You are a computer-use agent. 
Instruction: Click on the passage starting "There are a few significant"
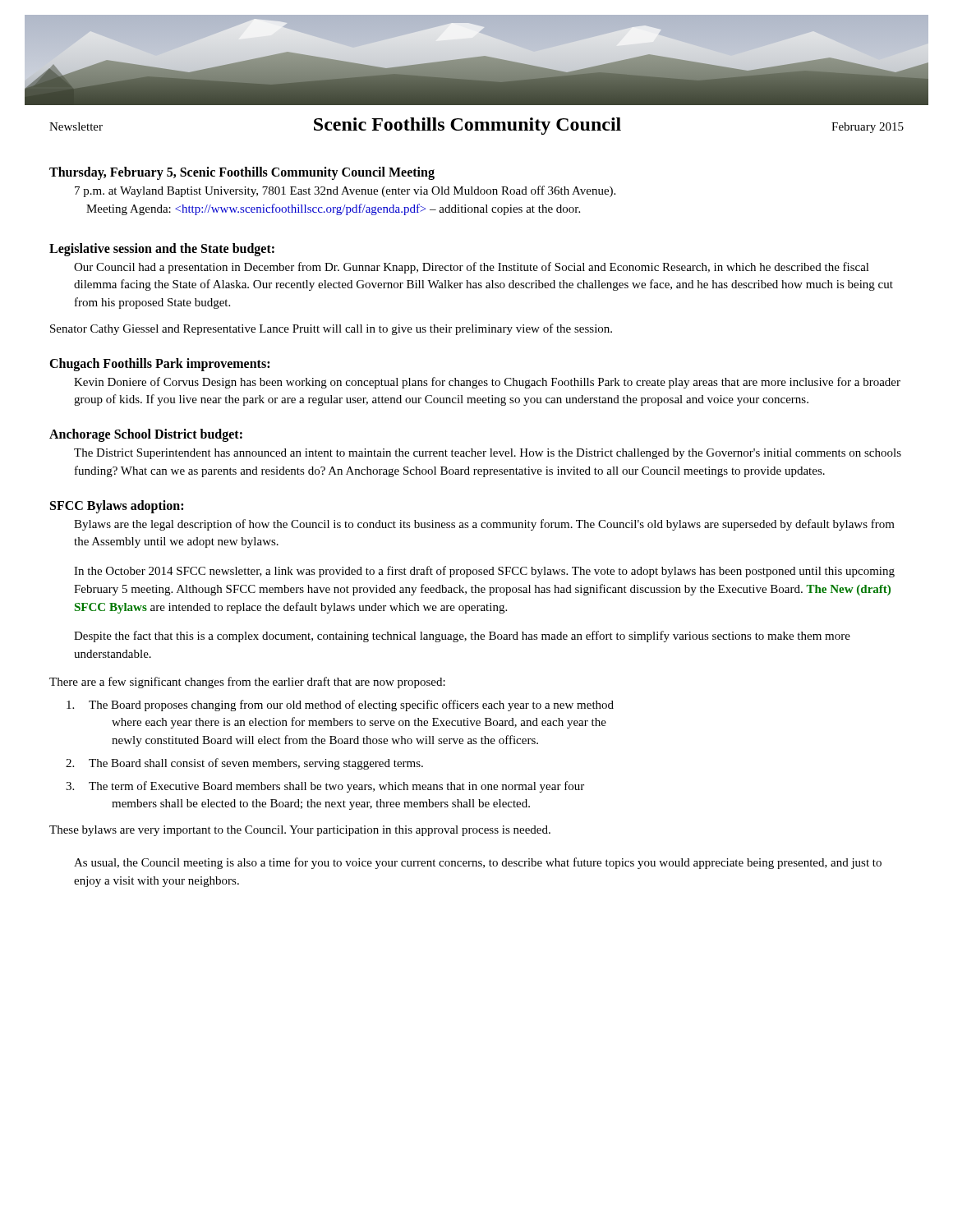248,681
